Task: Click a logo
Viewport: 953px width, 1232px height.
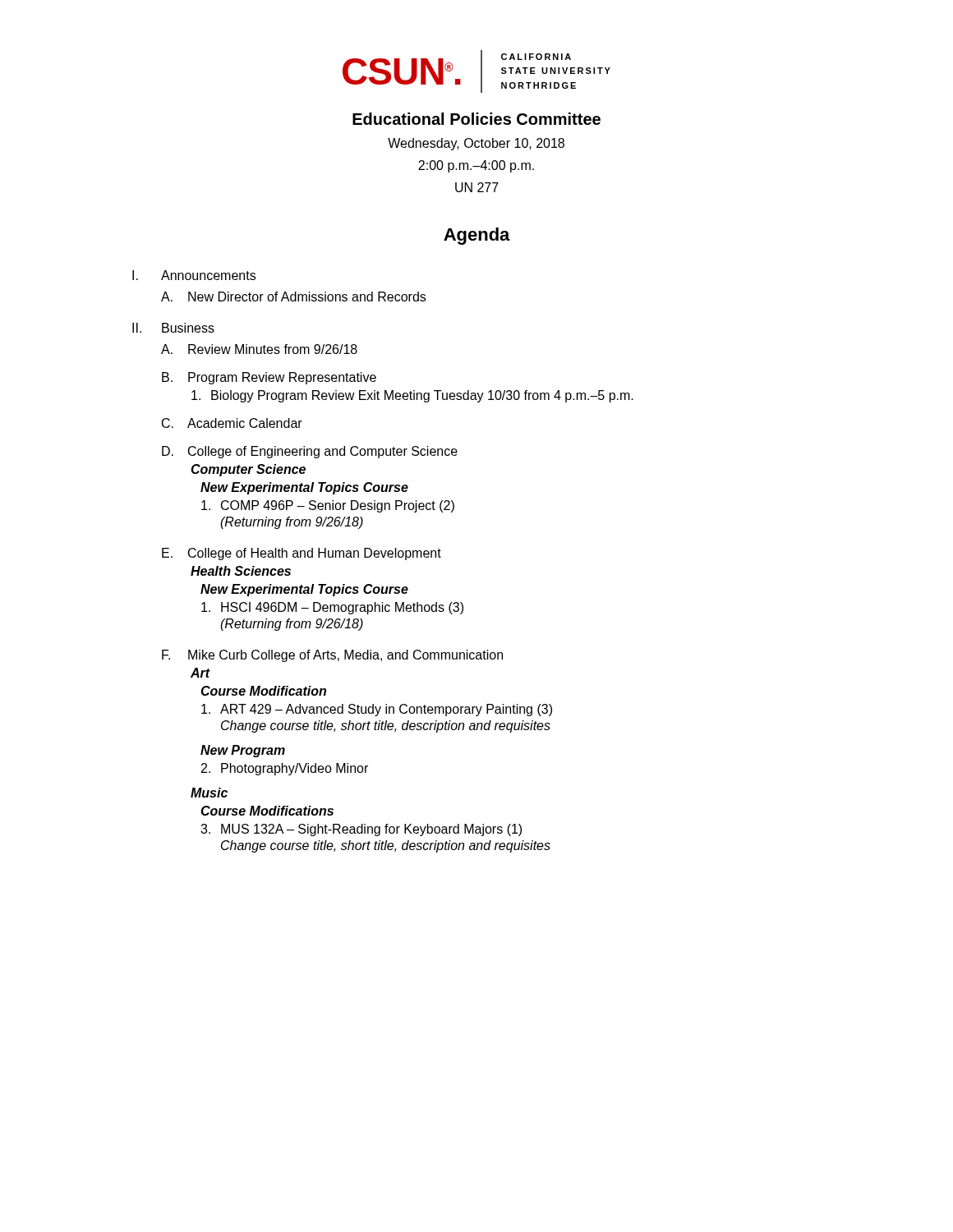Action: coord(476,71)
